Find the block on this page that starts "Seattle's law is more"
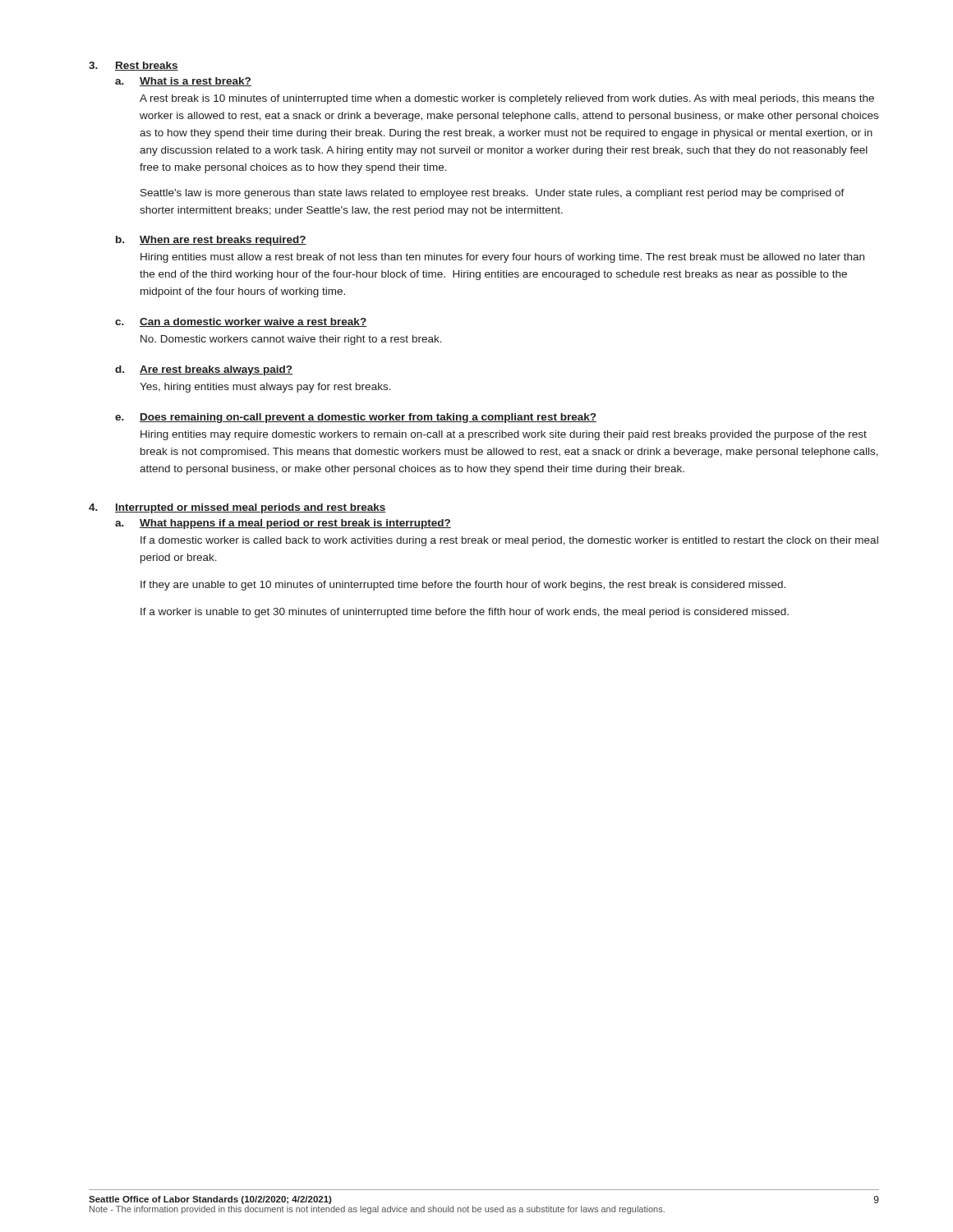This screenshot has width=953, height=1232. (x=492, y=201)
